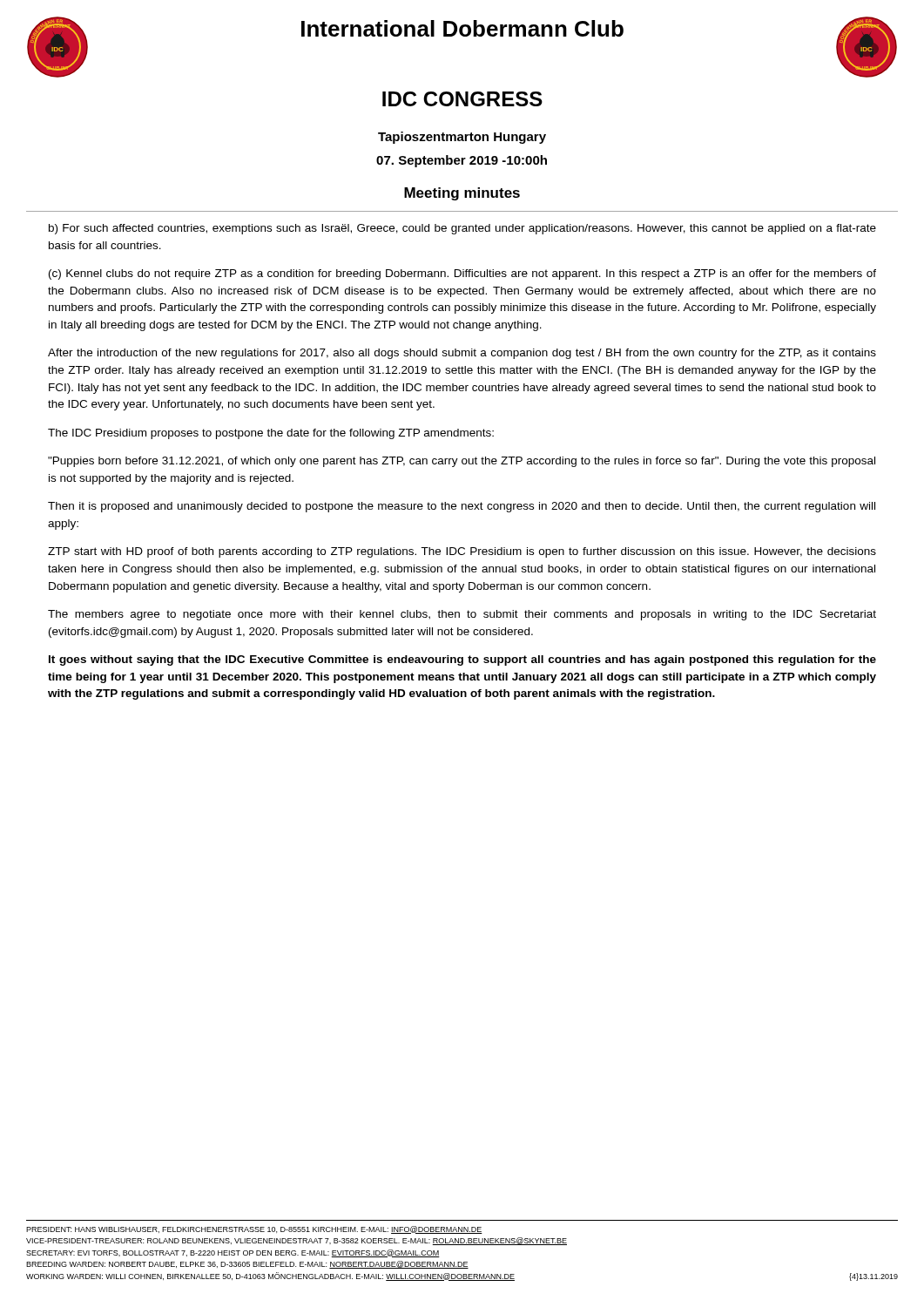Point to the region starting "Meeting minutes"
Image resolution: width=924 pixels, height=1307 pixels.
coord(462,193)
